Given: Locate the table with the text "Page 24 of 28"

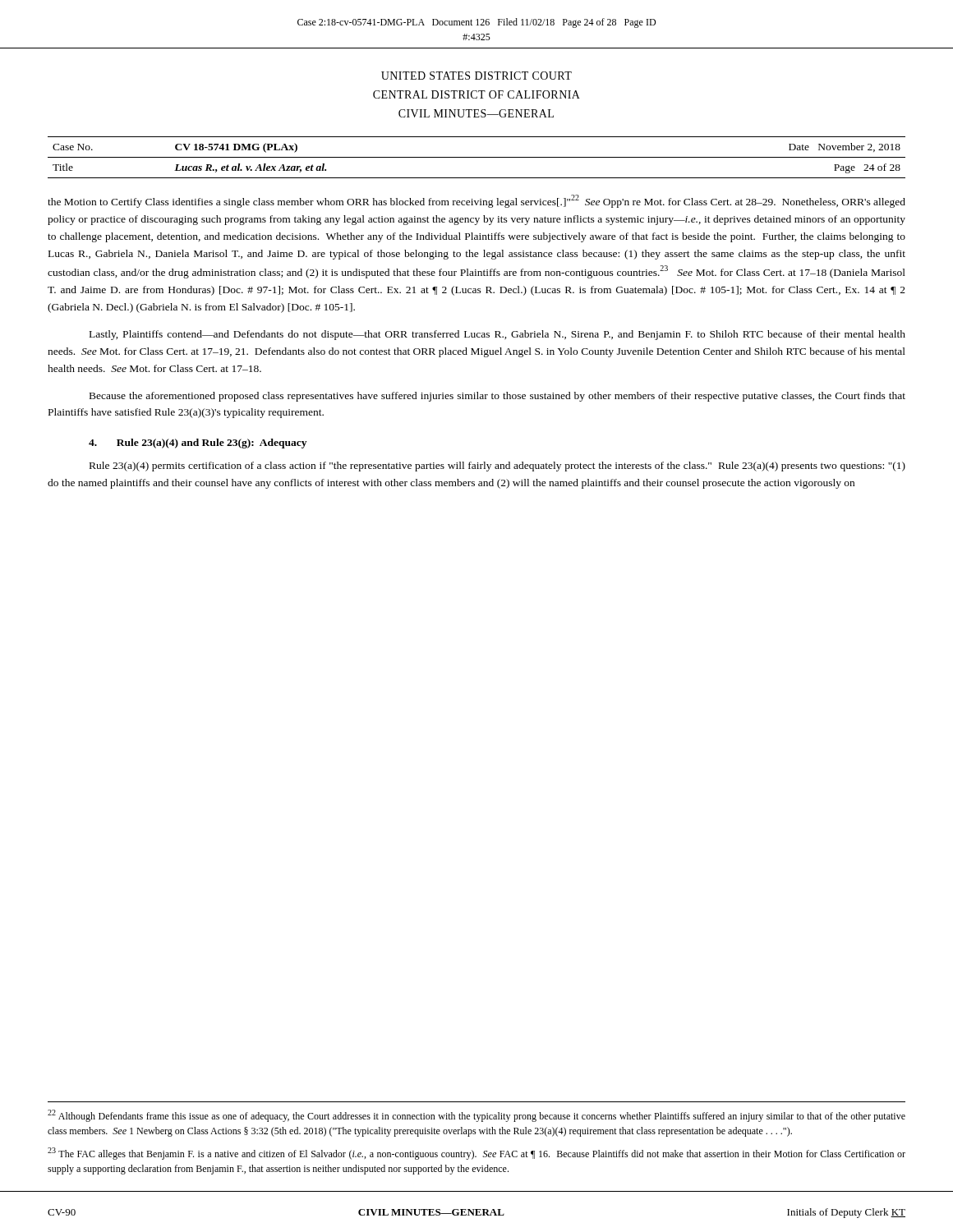Looking at the screenshot, I should tap(476, 158).
